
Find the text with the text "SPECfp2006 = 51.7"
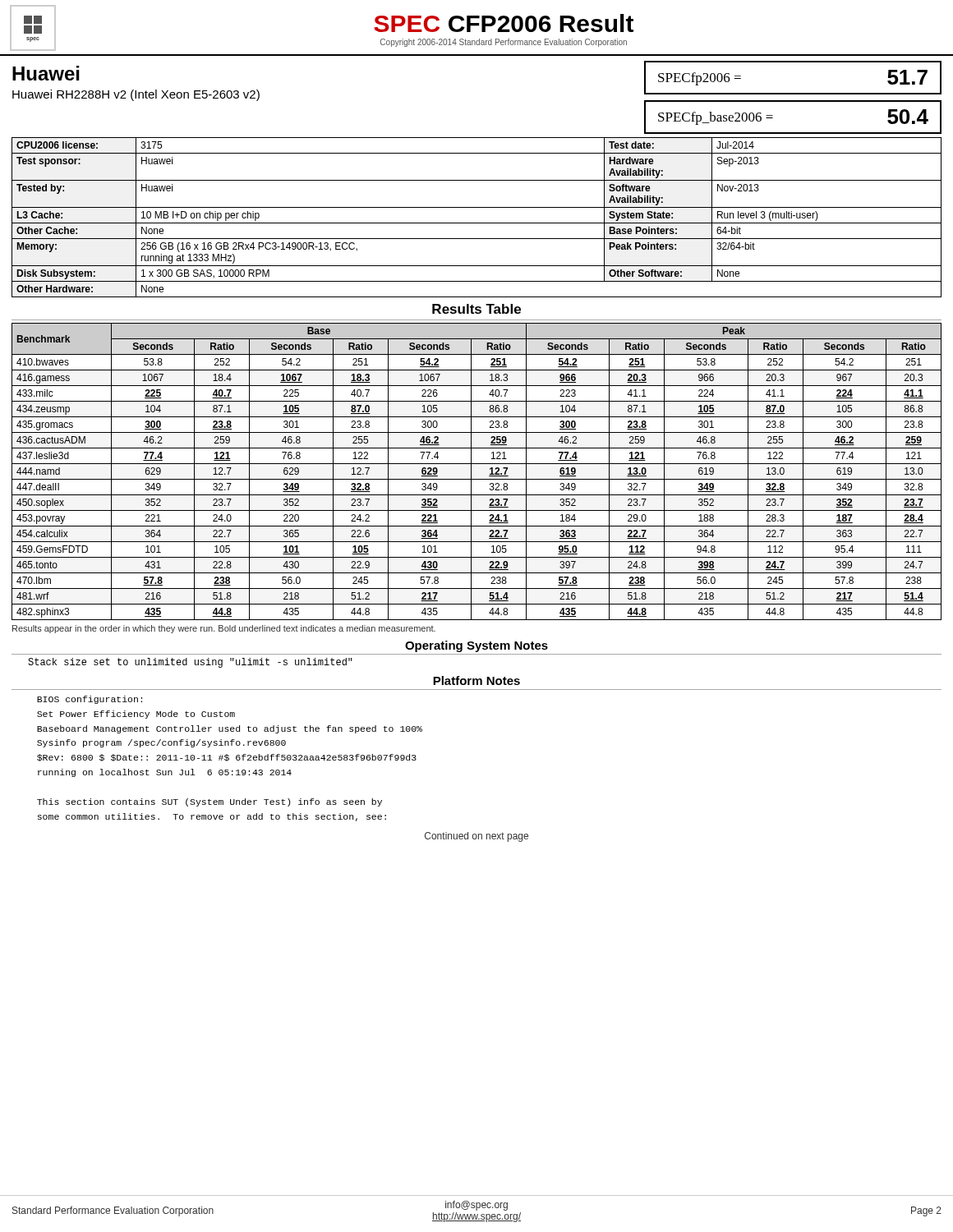coord(696,78)
